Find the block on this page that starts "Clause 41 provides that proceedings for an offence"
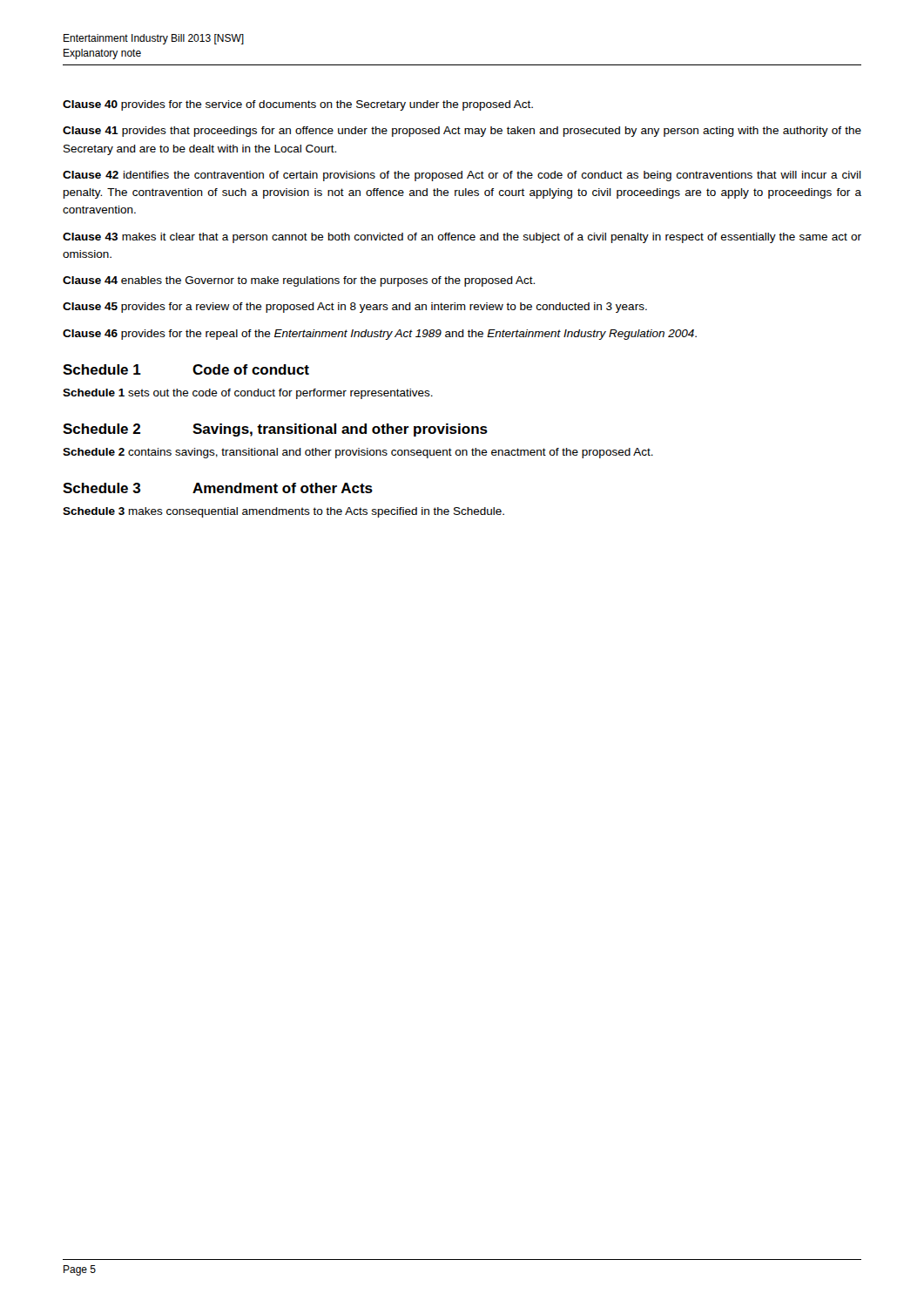Viewport: 924px width, 1307px height. coord(462,139)
